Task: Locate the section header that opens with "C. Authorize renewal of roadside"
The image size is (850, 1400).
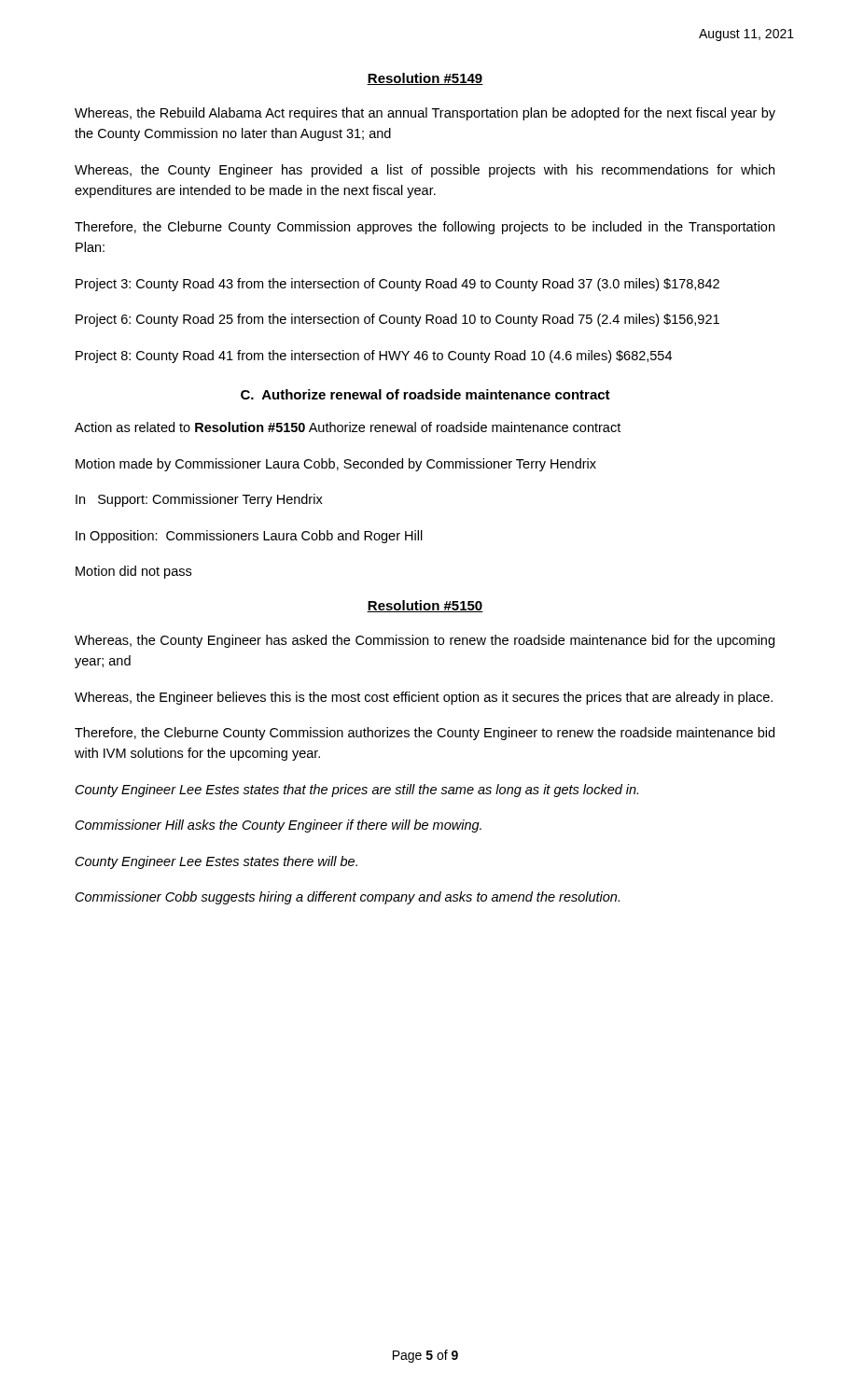Action: pyautogui.click(x=425, y=395)
